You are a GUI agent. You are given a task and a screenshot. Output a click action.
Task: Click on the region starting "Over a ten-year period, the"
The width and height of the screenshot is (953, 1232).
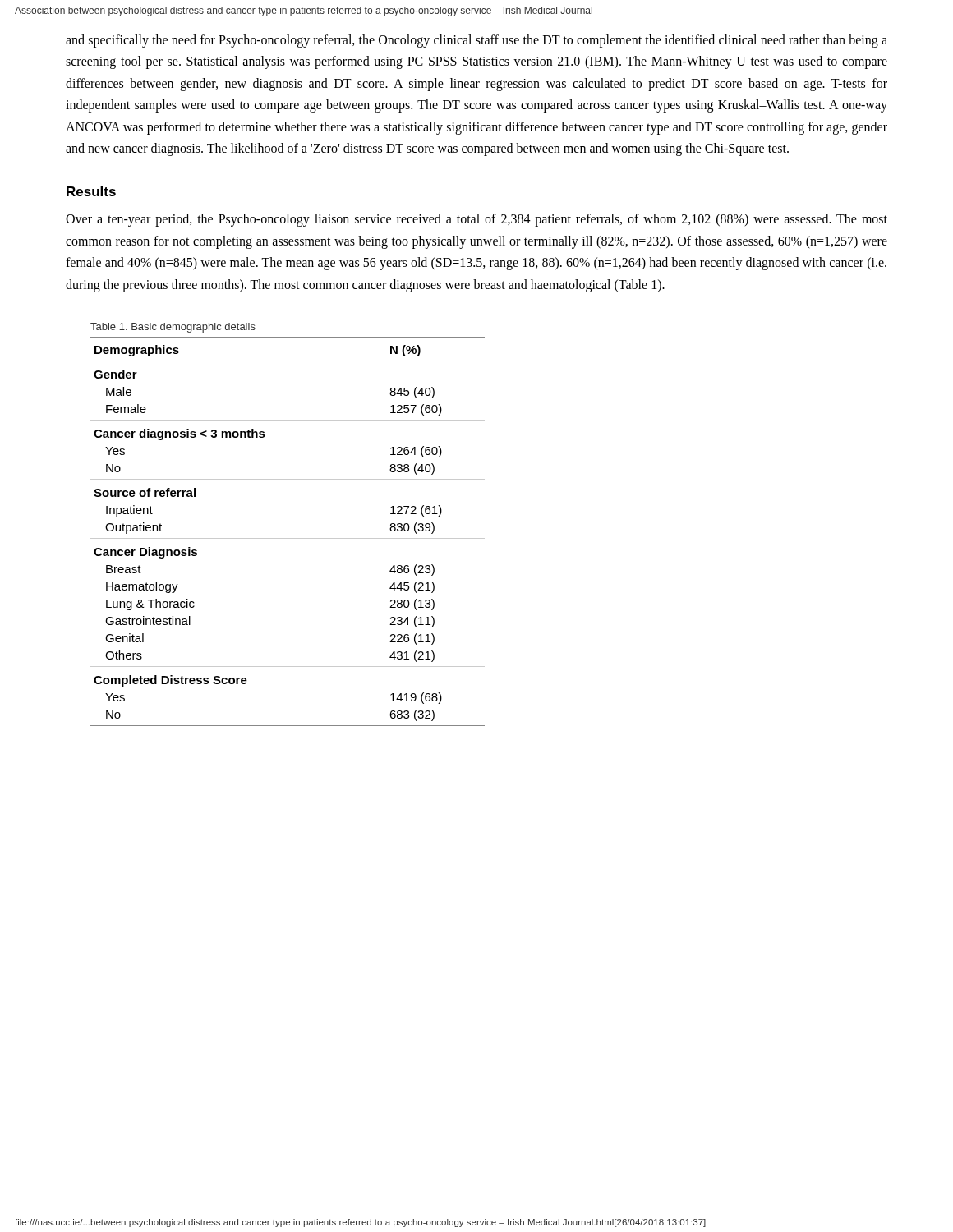[x=476, y=252]
